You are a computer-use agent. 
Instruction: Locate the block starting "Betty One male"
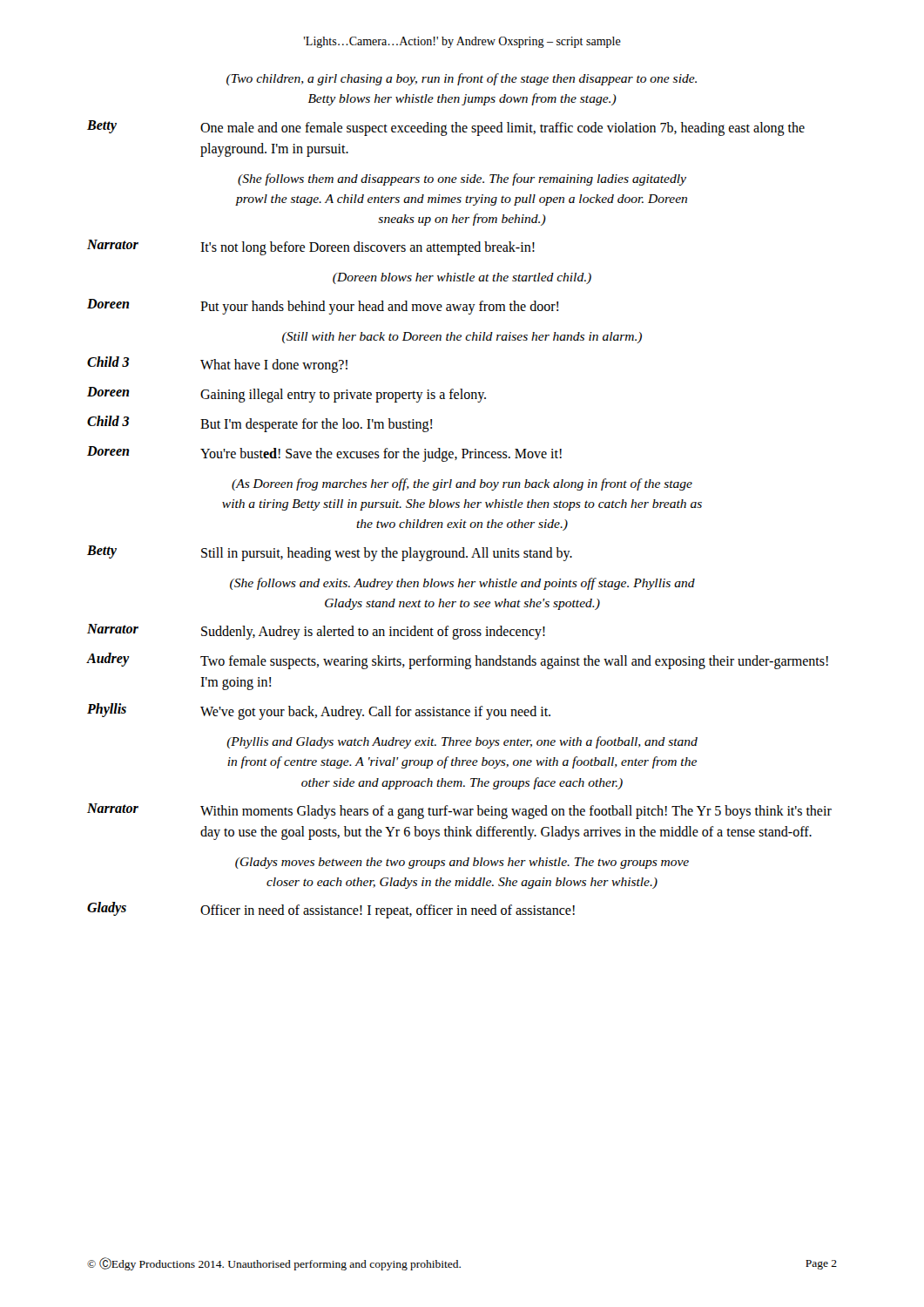(x=462, y=138)
